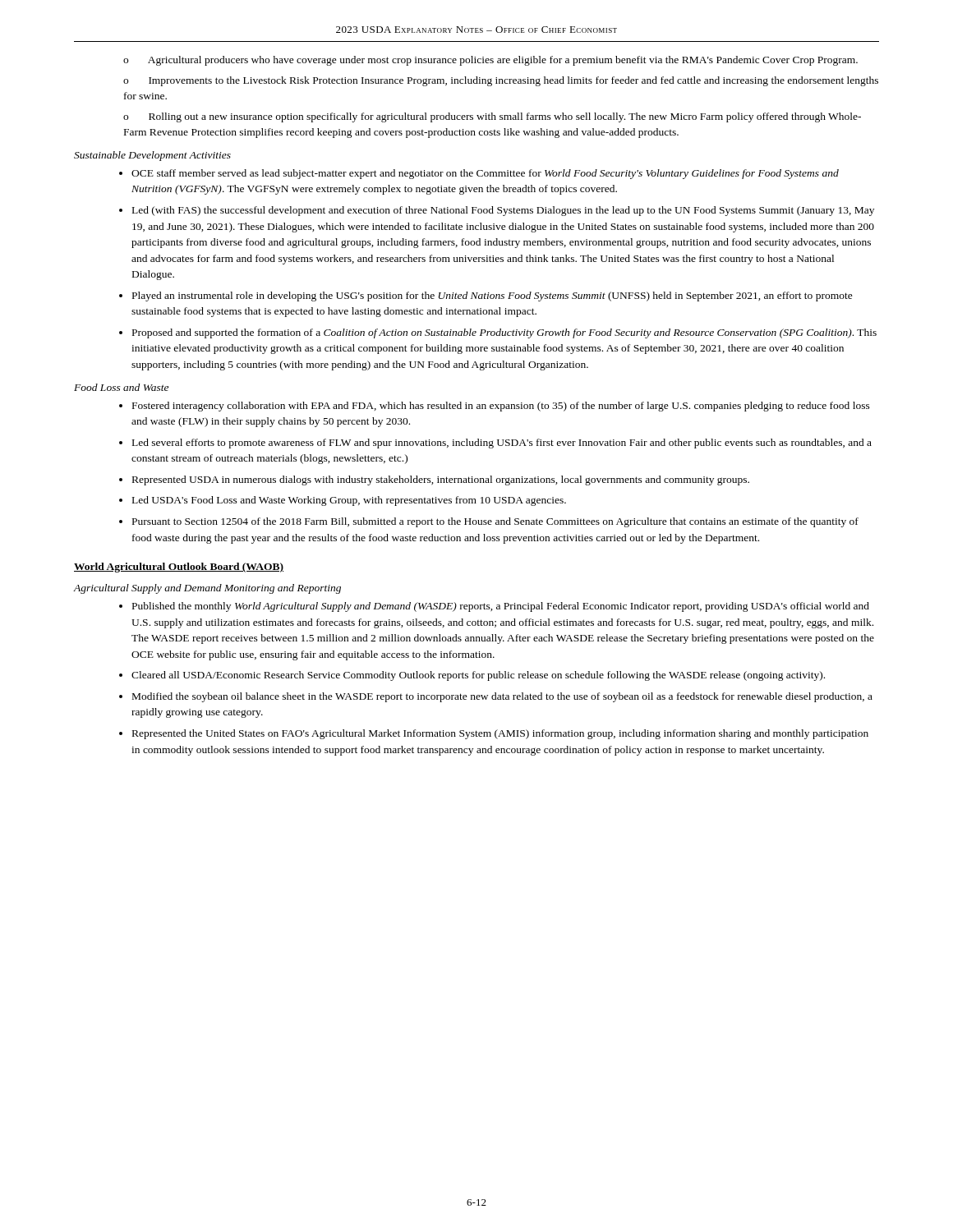Viewport: 953px width, 1232px height.
Task: Where is the passage that starts "Pursuant to Section 12504 of the"?
Action: pyautogui.click(x=495, y=529)
